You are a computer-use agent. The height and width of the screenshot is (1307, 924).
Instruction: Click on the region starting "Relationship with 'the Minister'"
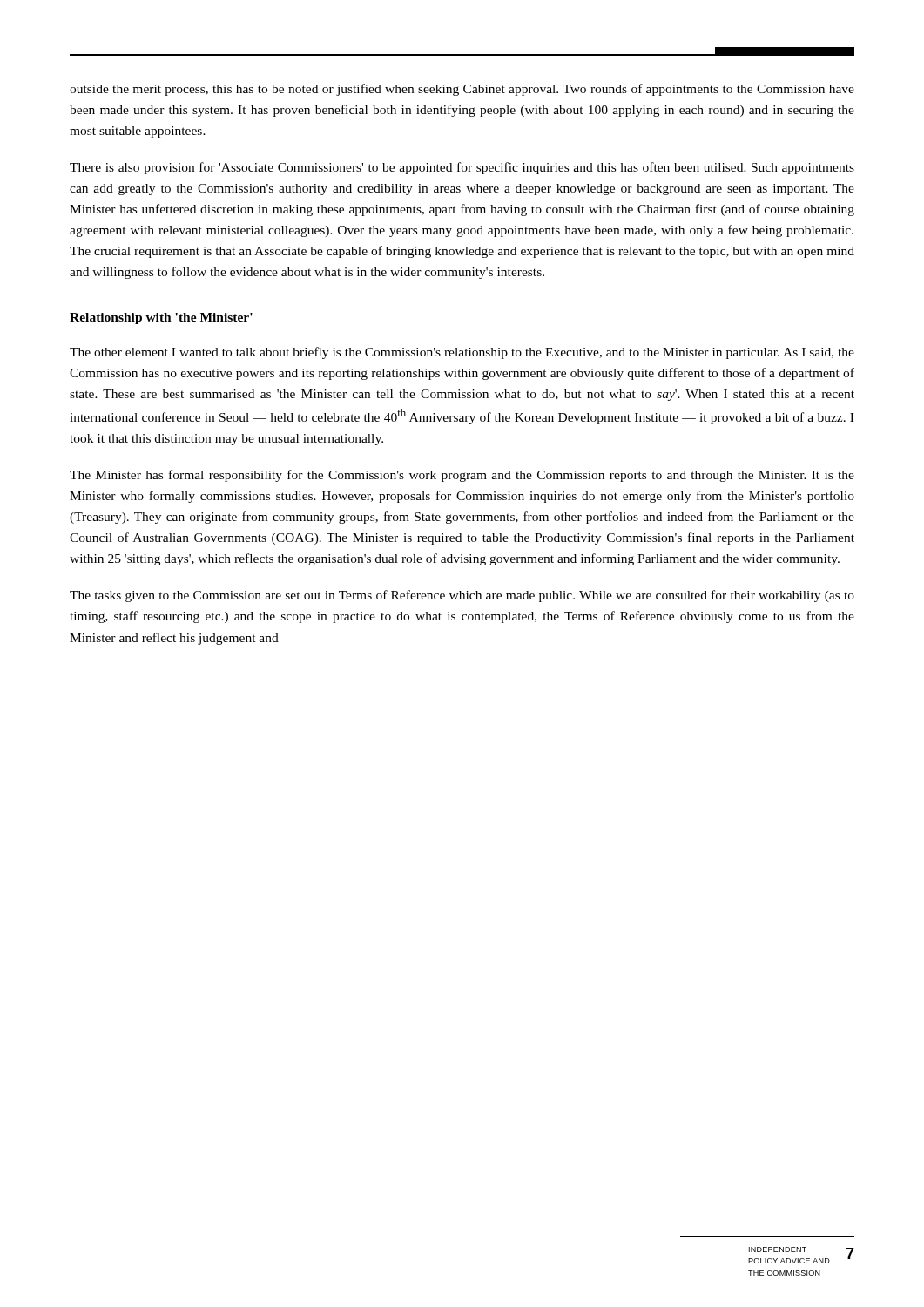tap(161, 317)
